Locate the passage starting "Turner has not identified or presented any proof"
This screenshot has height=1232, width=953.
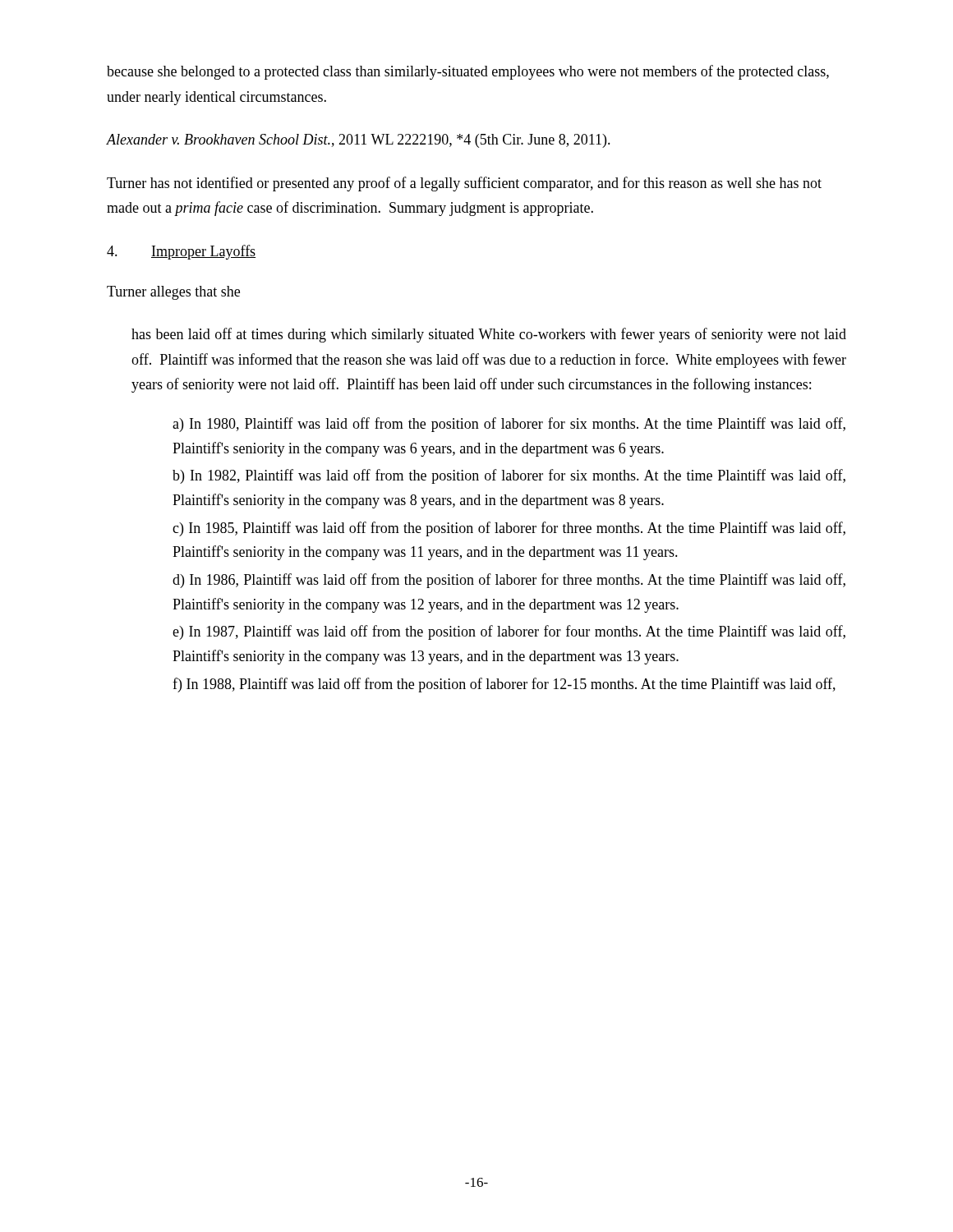tap(464, 196)
